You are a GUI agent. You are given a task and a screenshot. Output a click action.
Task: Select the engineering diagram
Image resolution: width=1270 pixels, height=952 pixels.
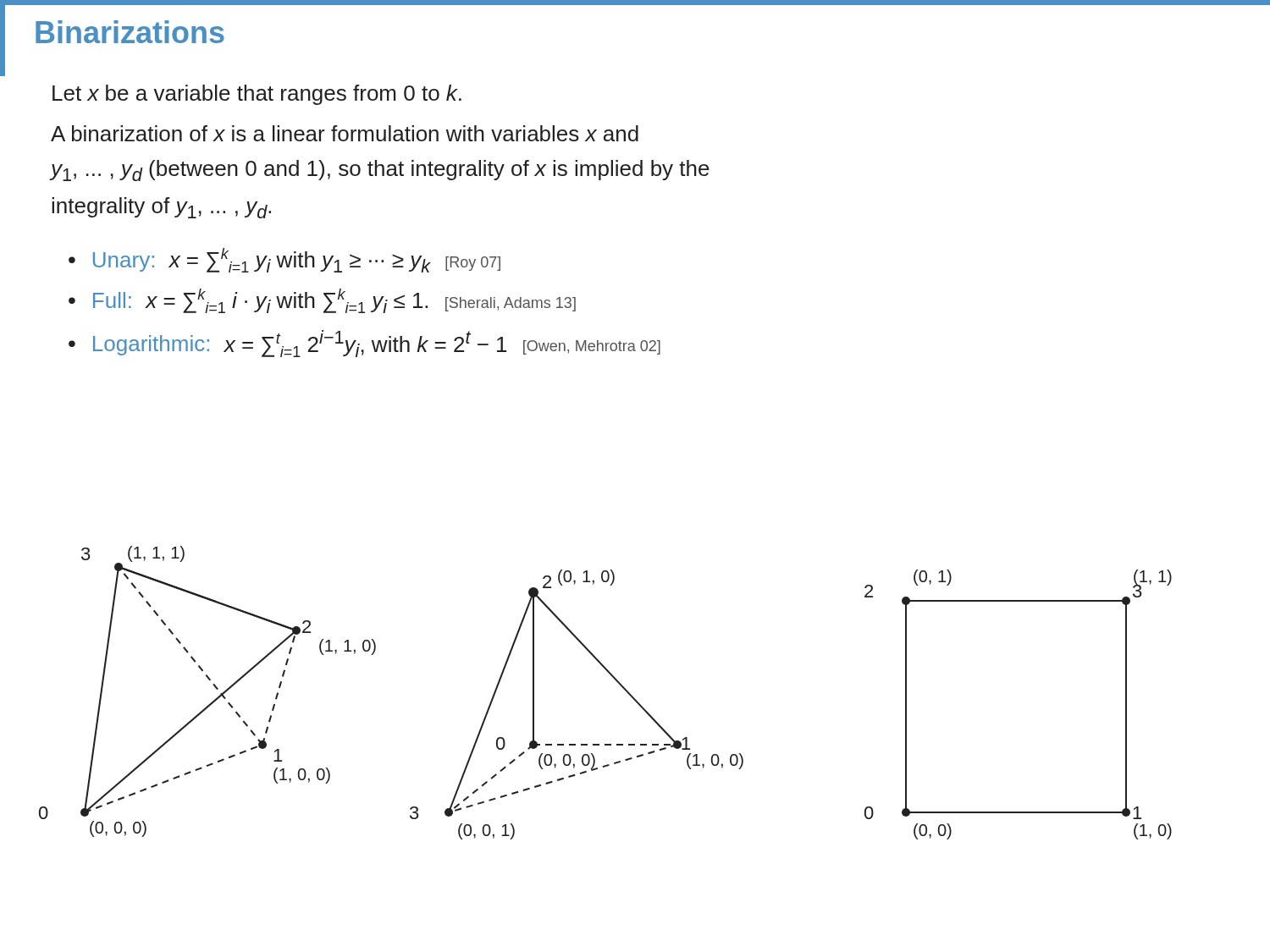[x=635, y=670]
